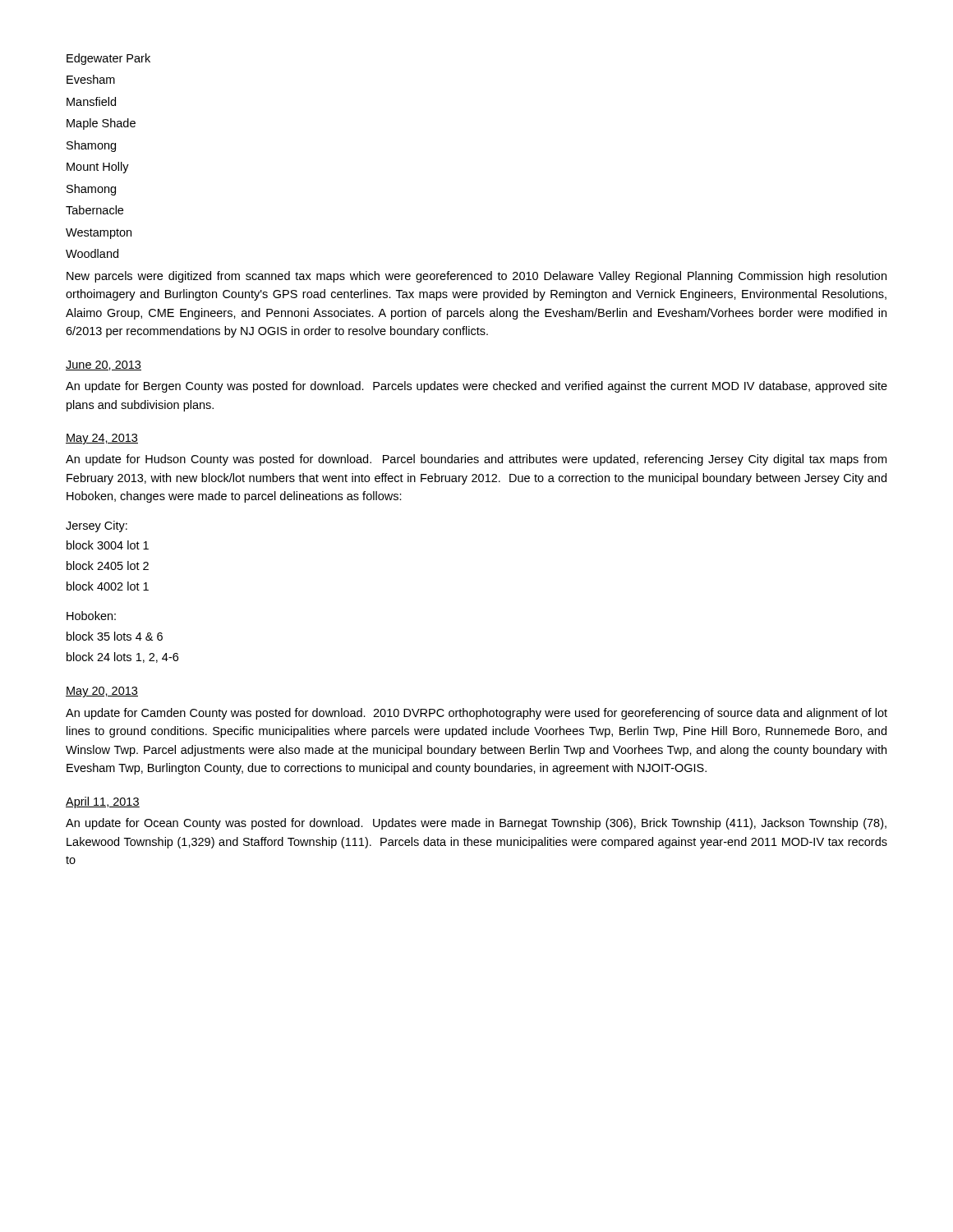
Task: Find the block on this page that starts "An update for Bergen"
Action: pyautogui.click(x=476, y=395)
